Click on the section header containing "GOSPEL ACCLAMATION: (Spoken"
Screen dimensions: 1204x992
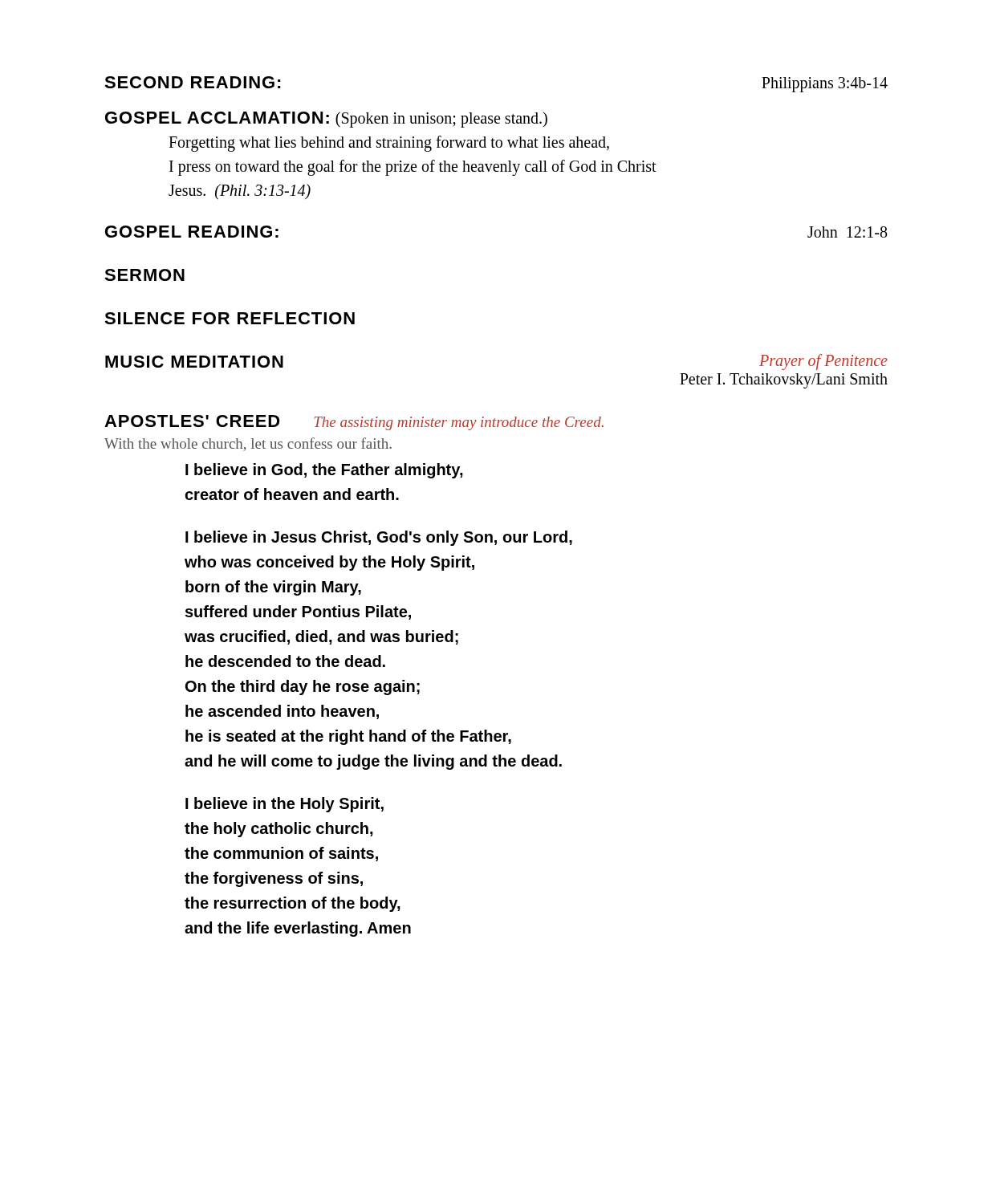point(496,155)
